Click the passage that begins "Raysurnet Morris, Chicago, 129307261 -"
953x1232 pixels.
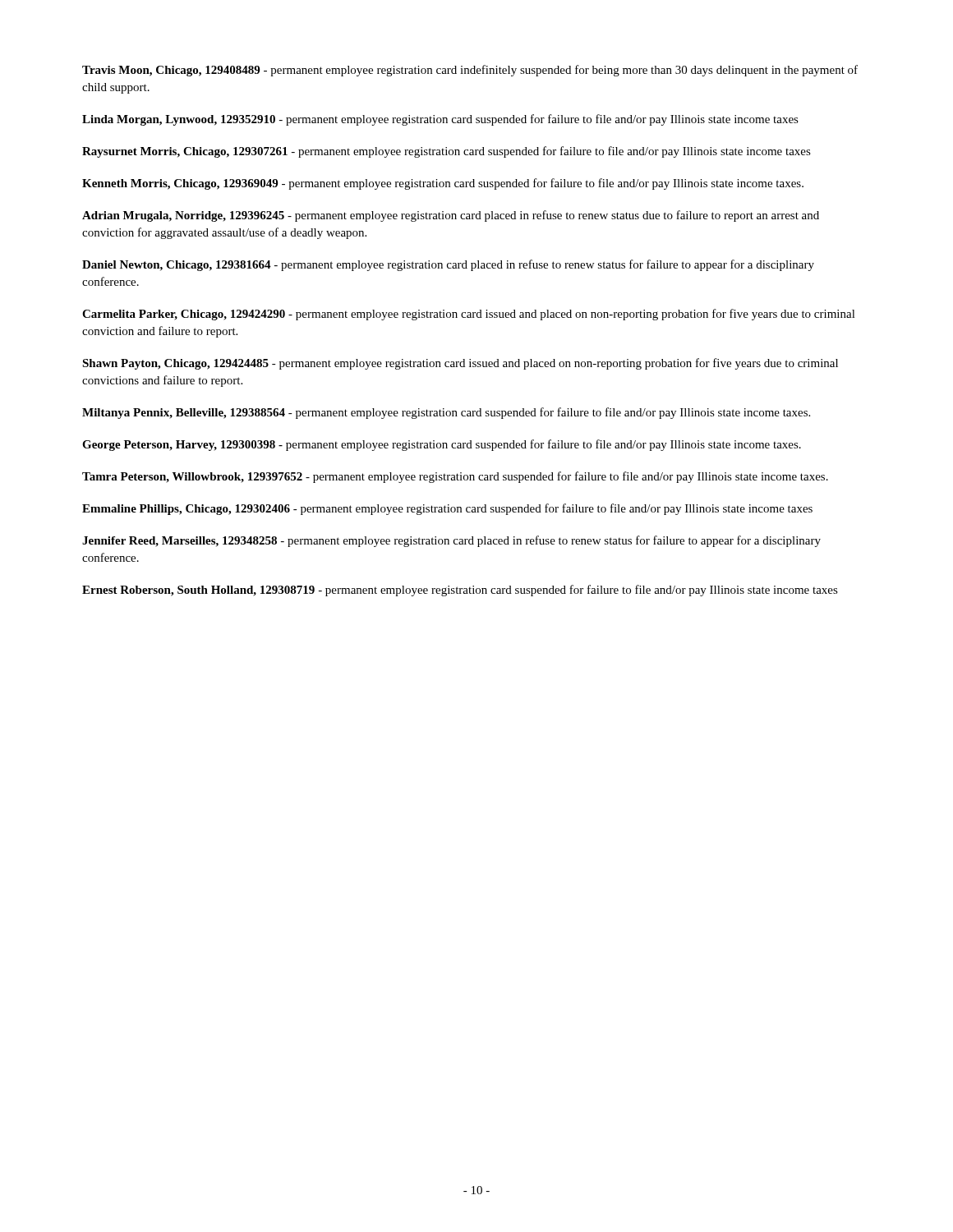[x=476, y=152]
